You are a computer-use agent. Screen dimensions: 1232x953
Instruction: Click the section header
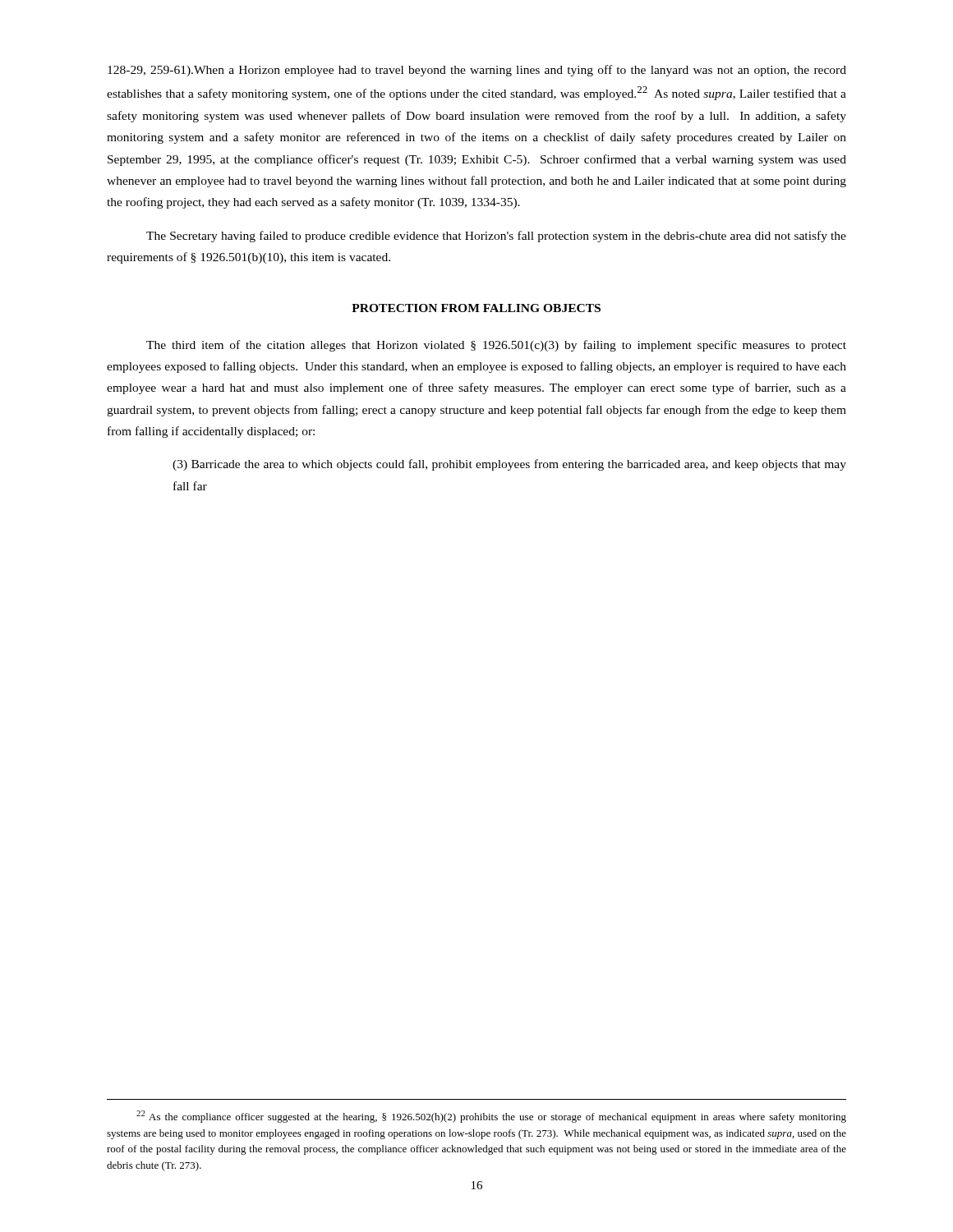(x=476, y=308)
